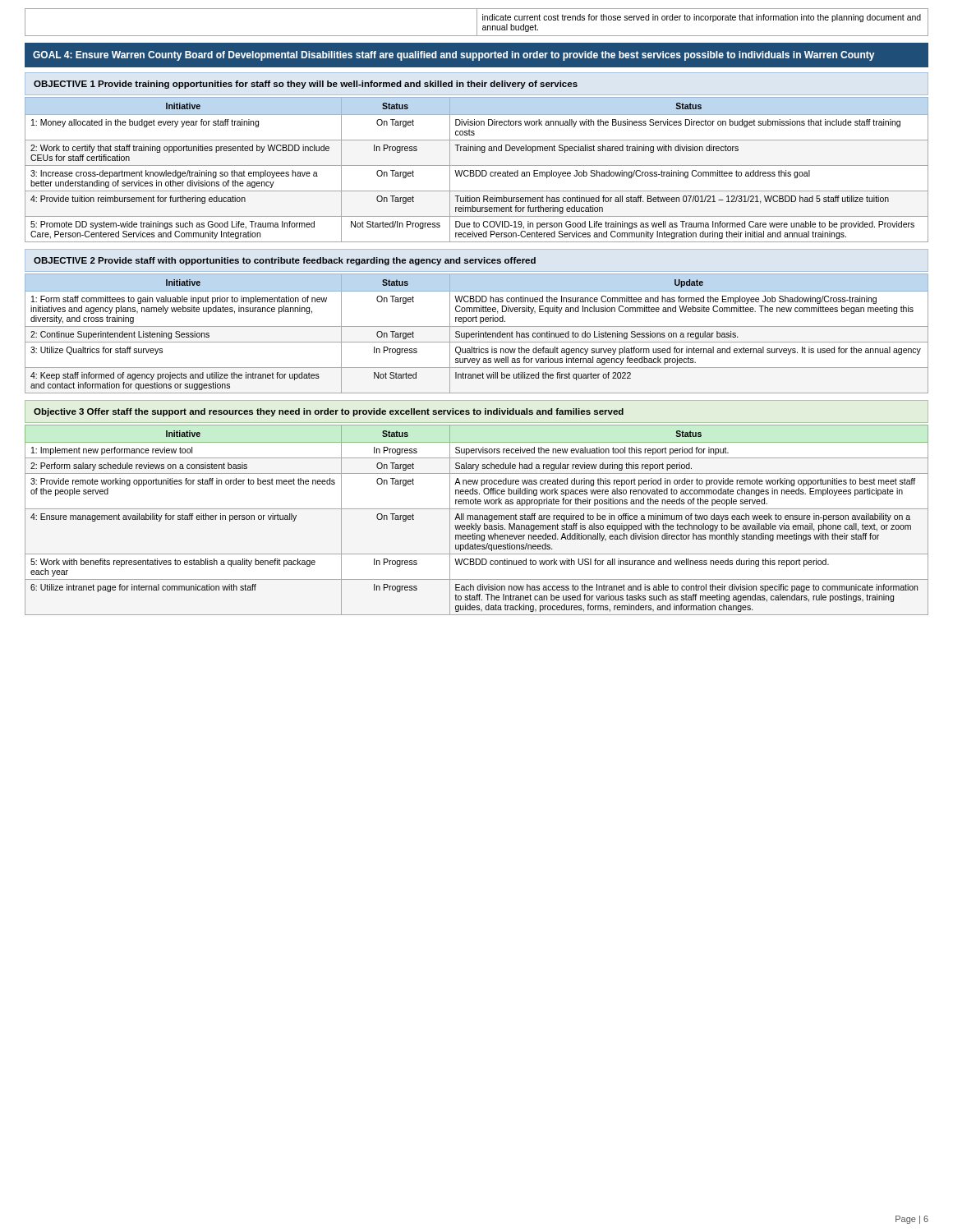Click on the text starting "indicate current cost trends for"

(476, 22)
